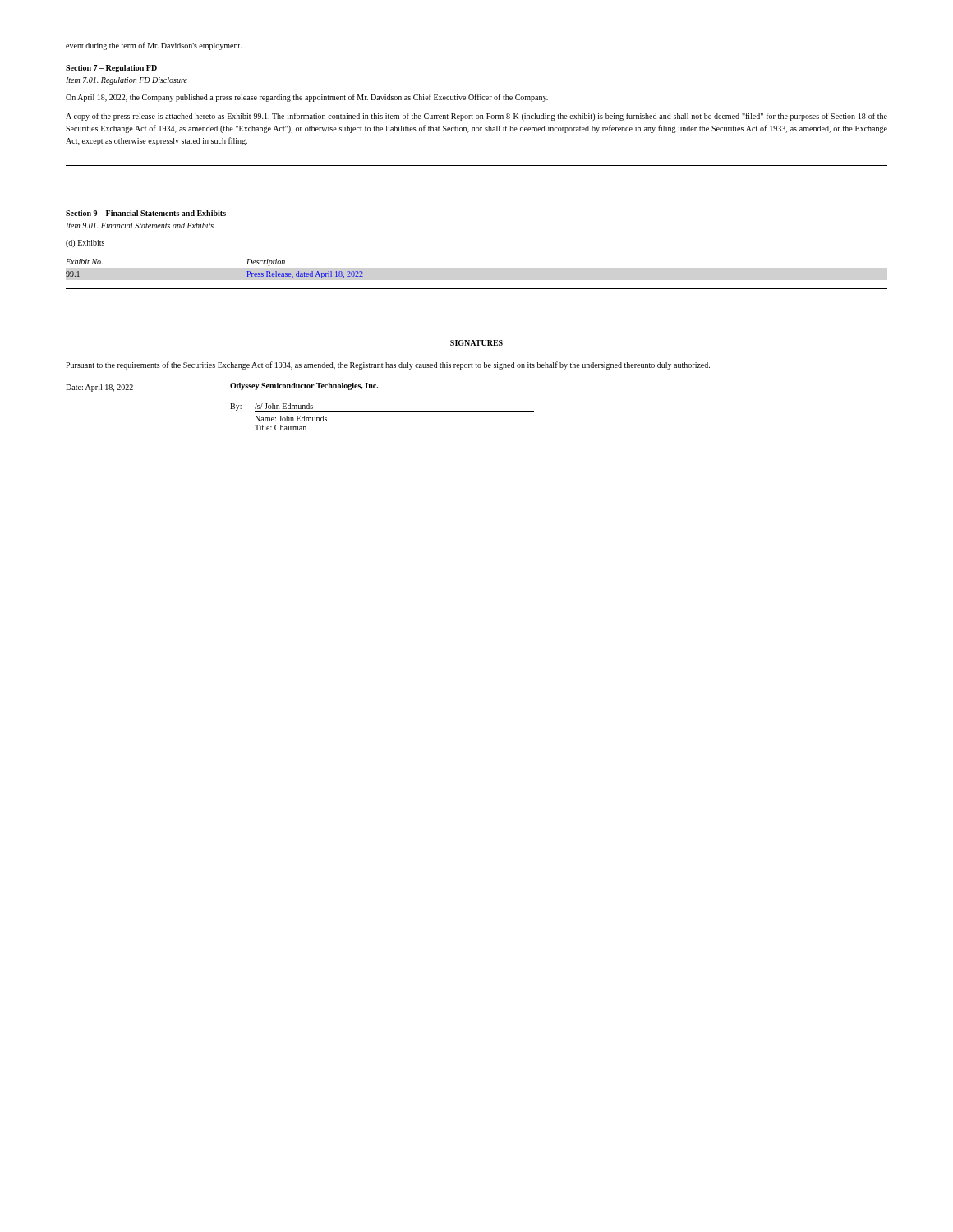Locate the section header that opens with "Section 9 – Financial"

[x=146, y=213]
